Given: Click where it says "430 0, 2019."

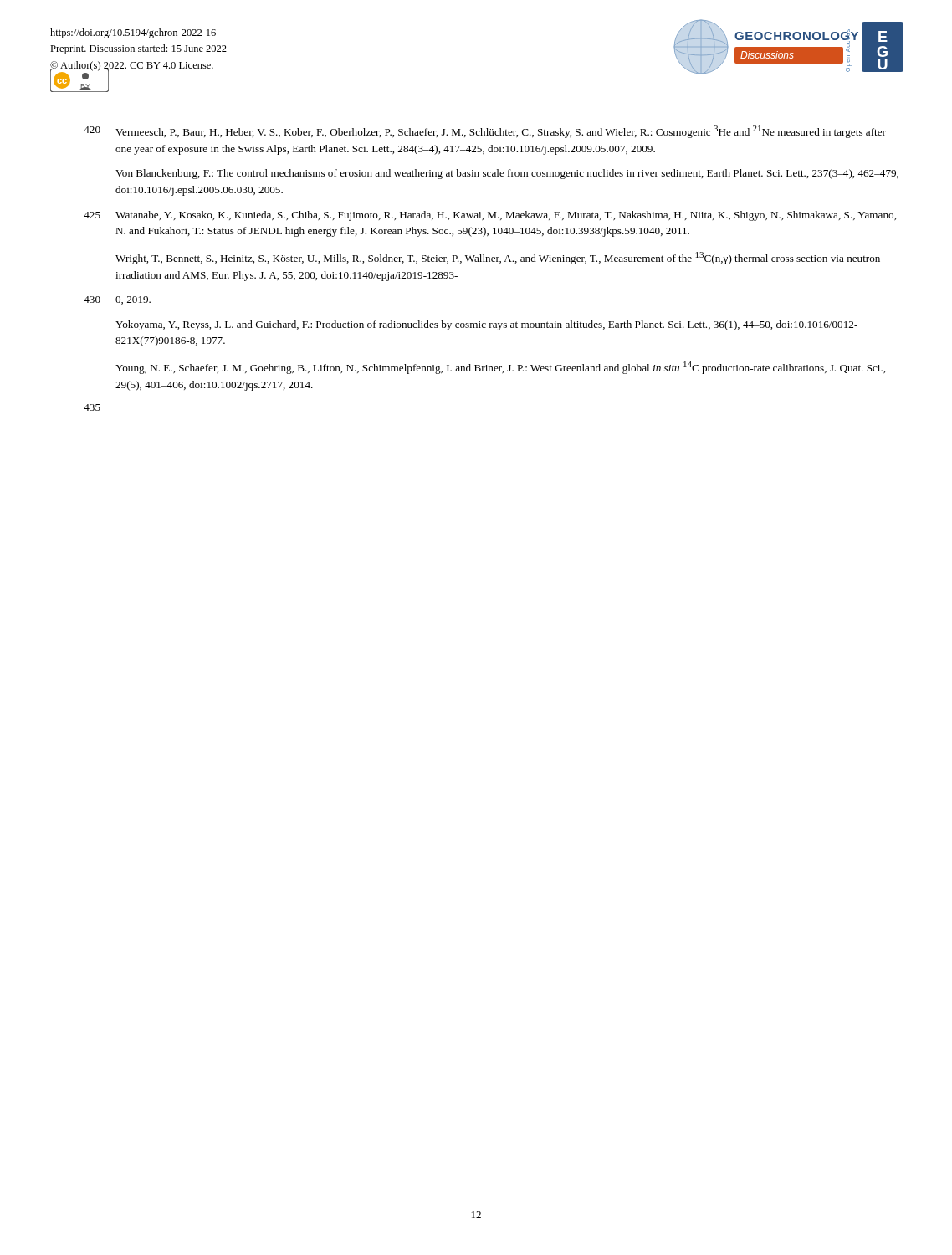Looking at the screenshot, I should pyautogui.click(x=117, y=300).
